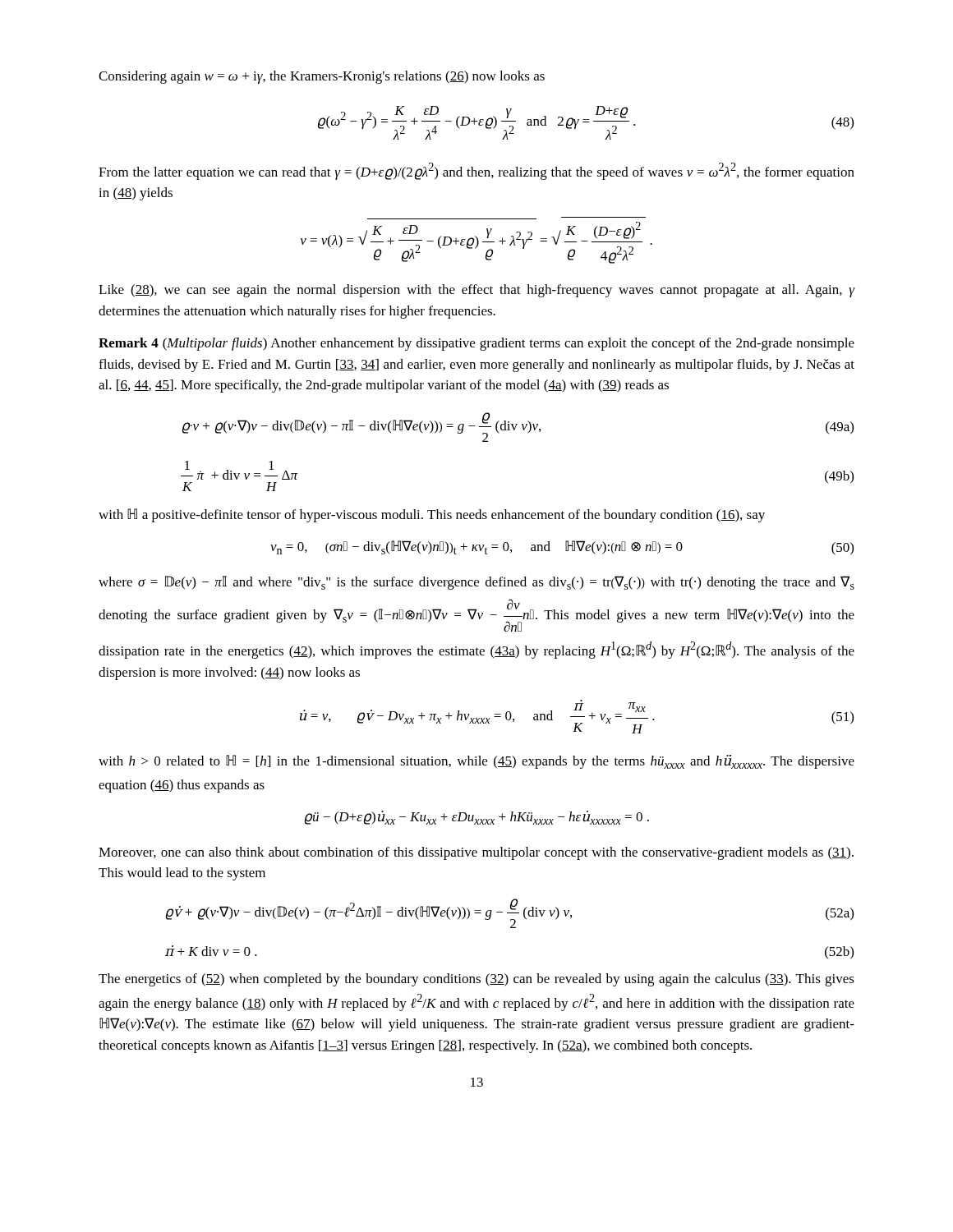Locate the passage starting "The energetics of (52)"
953x1232 pixels.
(476, 1012)
